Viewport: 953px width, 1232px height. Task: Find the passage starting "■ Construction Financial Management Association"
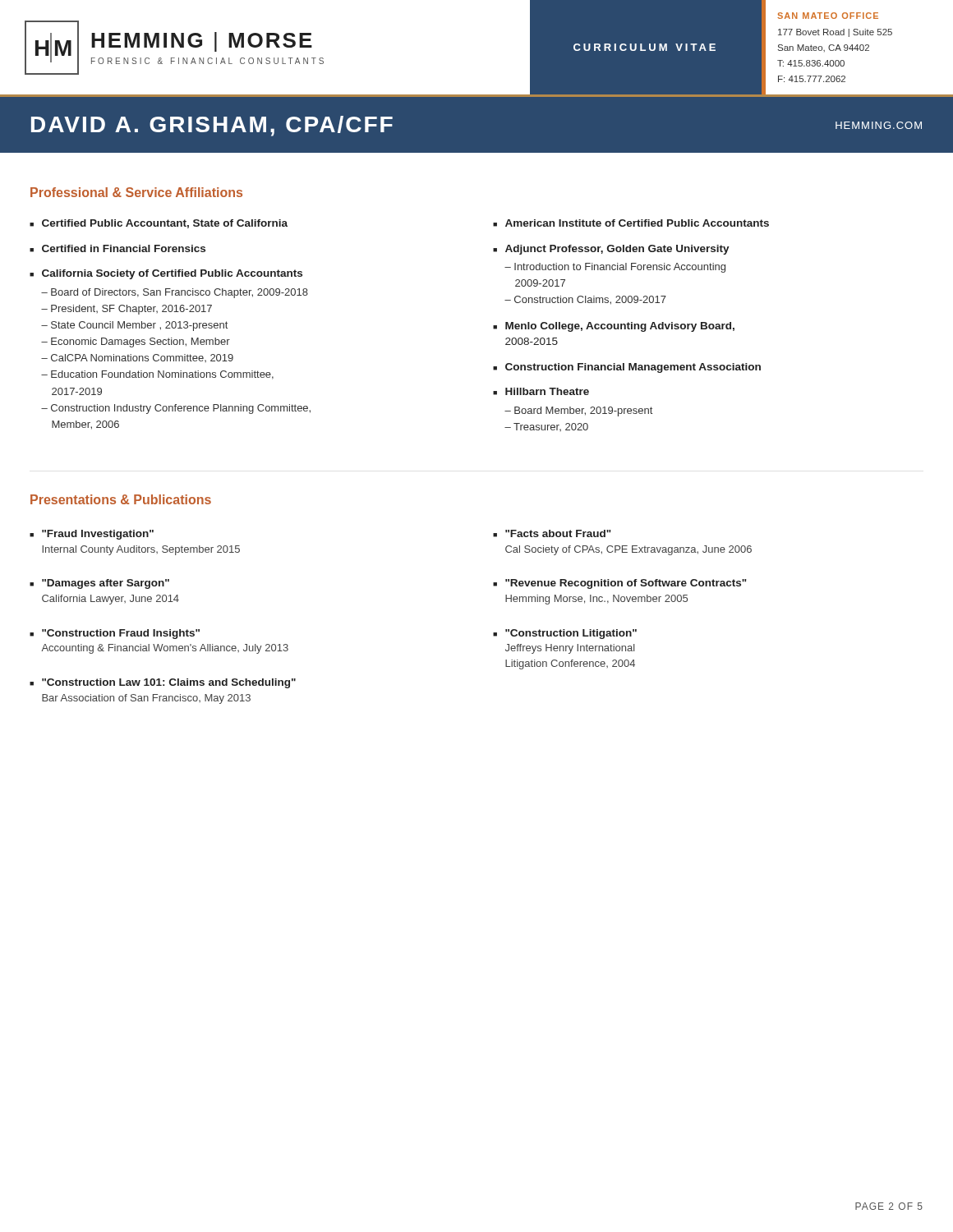tap(627, 367)
